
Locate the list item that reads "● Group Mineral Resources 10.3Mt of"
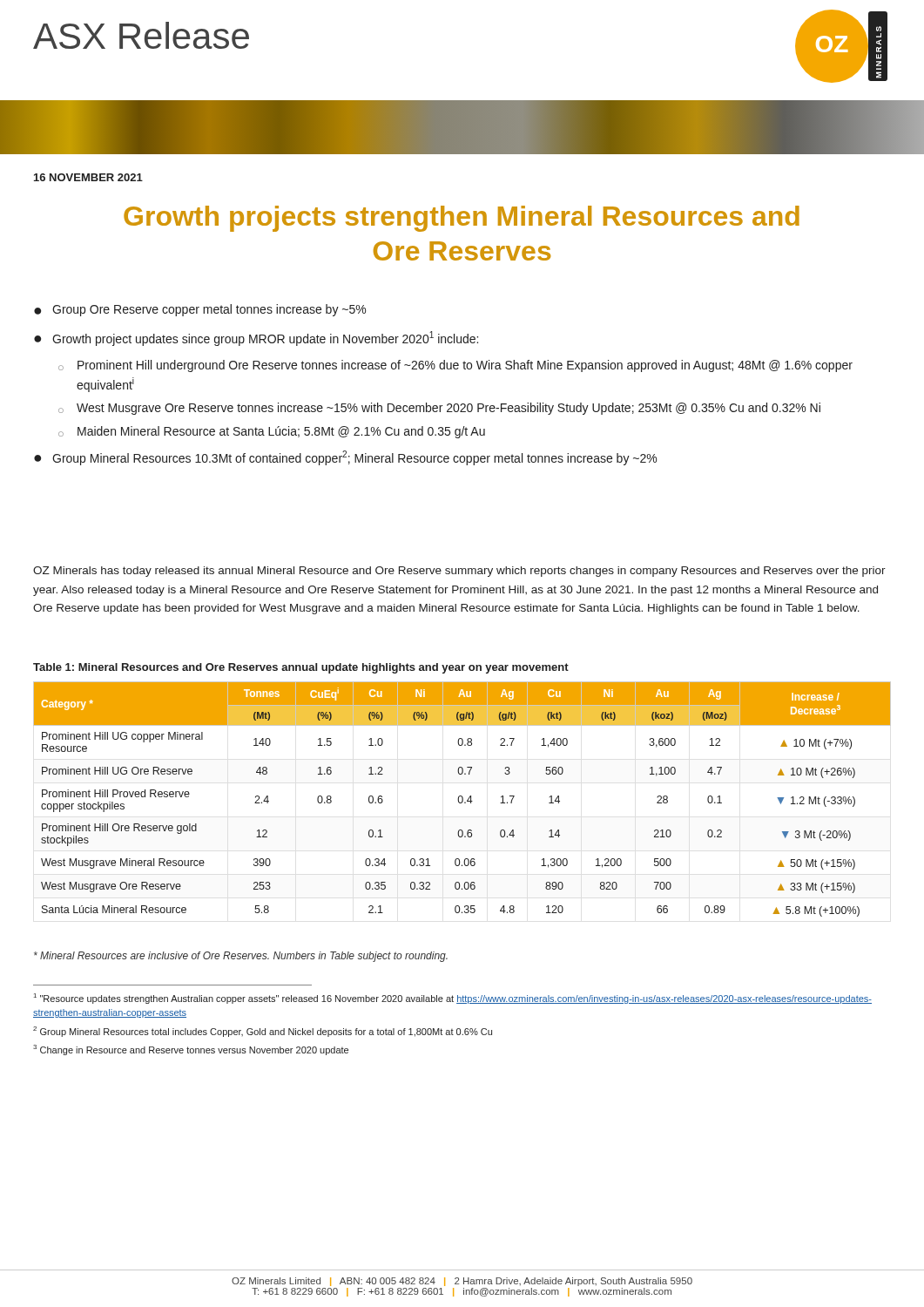pyautogui.click(x=462, y=458)
